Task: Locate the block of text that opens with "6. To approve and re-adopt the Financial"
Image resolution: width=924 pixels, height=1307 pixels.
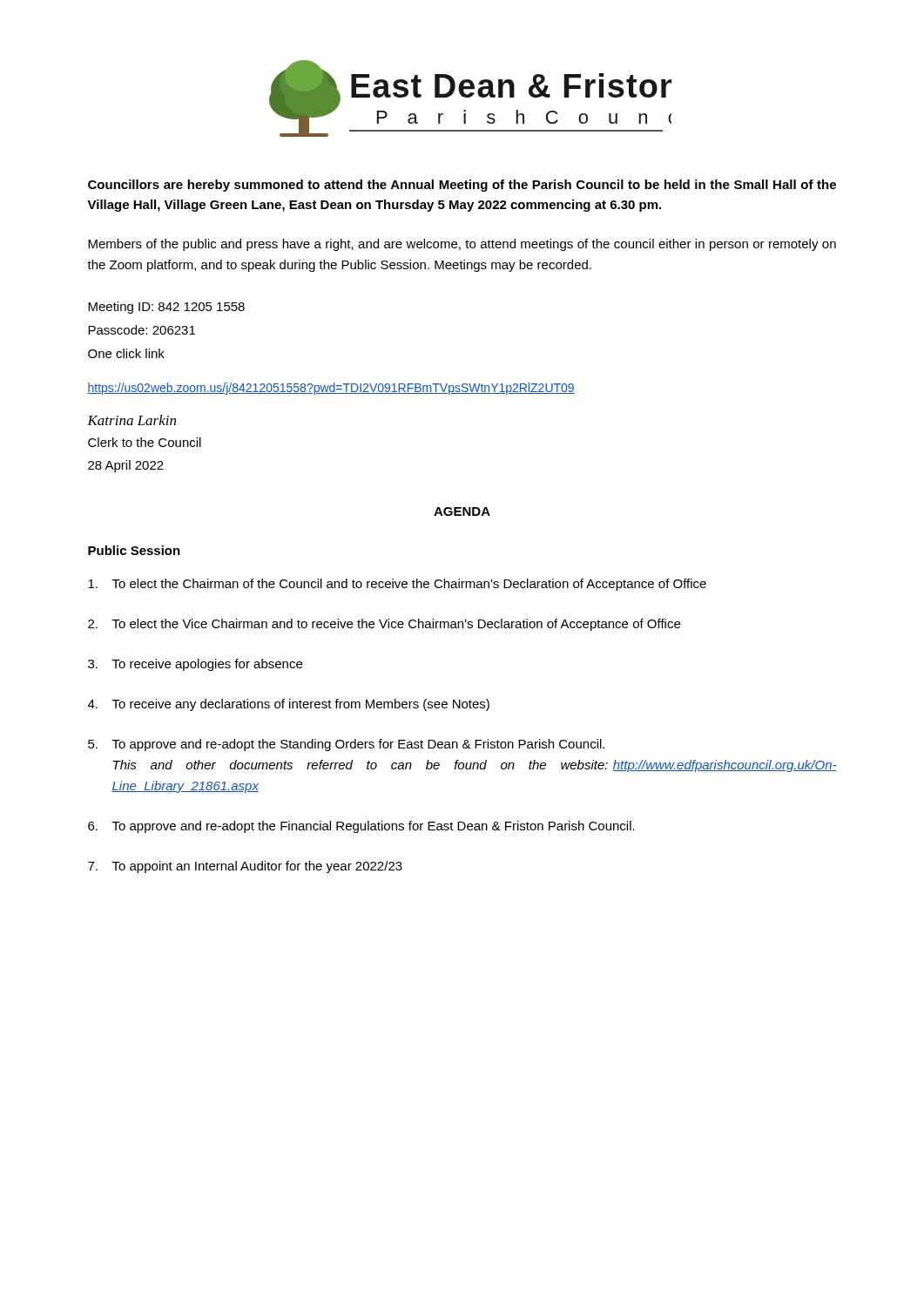Action: (x=462, y=826)
